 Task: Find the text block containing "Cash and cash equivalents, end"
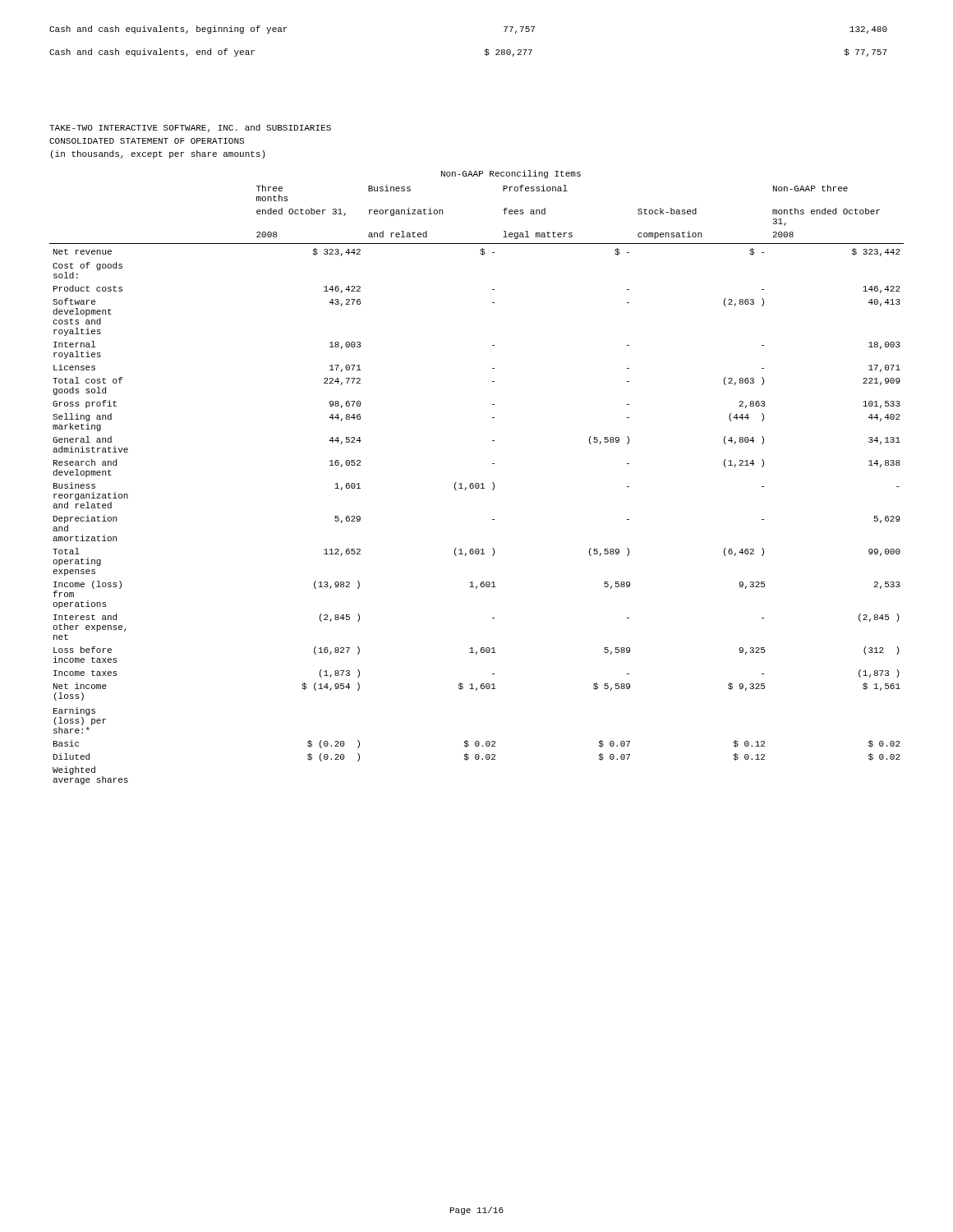[x=147, y=51]
